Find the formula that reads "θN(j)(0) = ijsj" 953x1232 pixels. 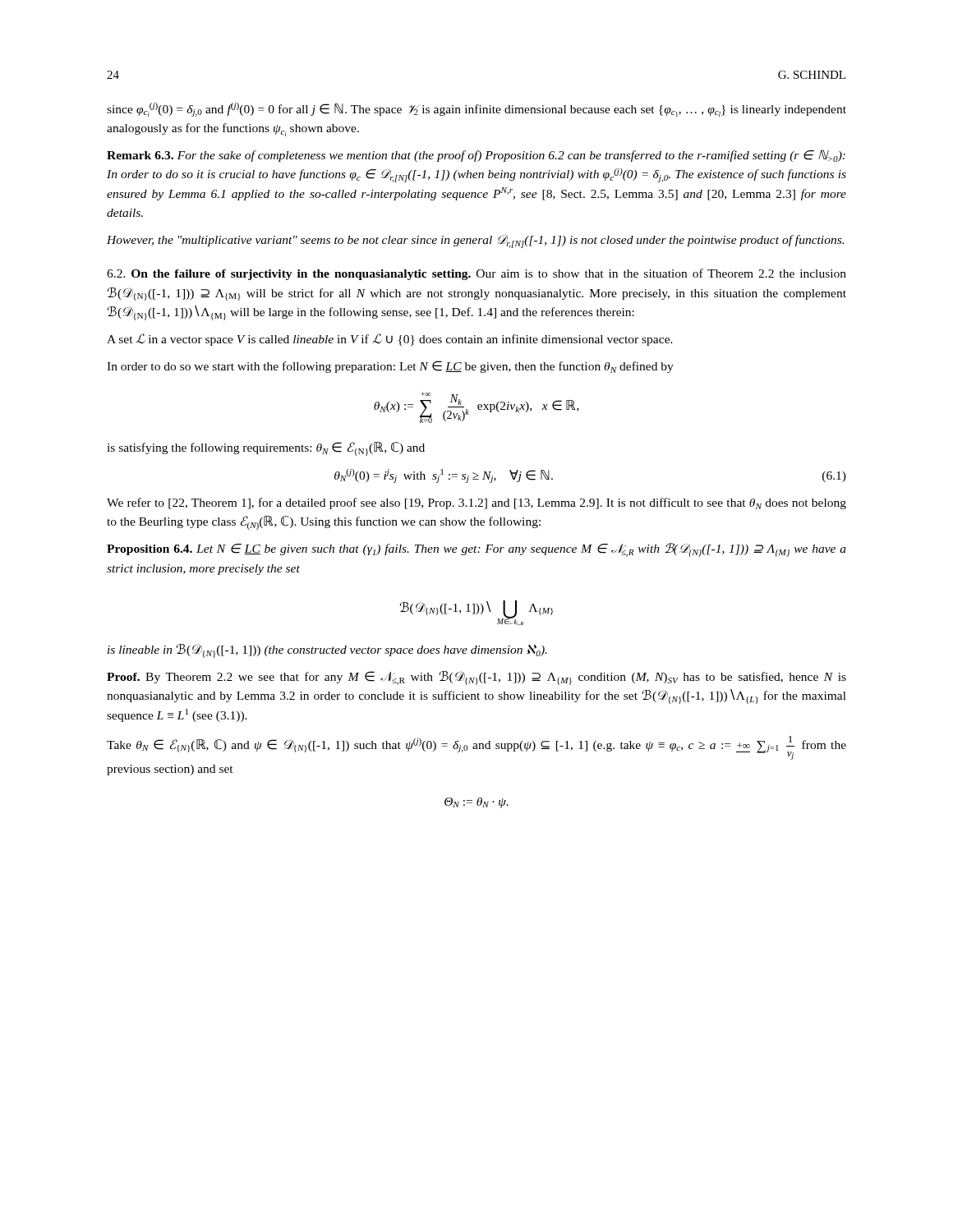(476, 475)
